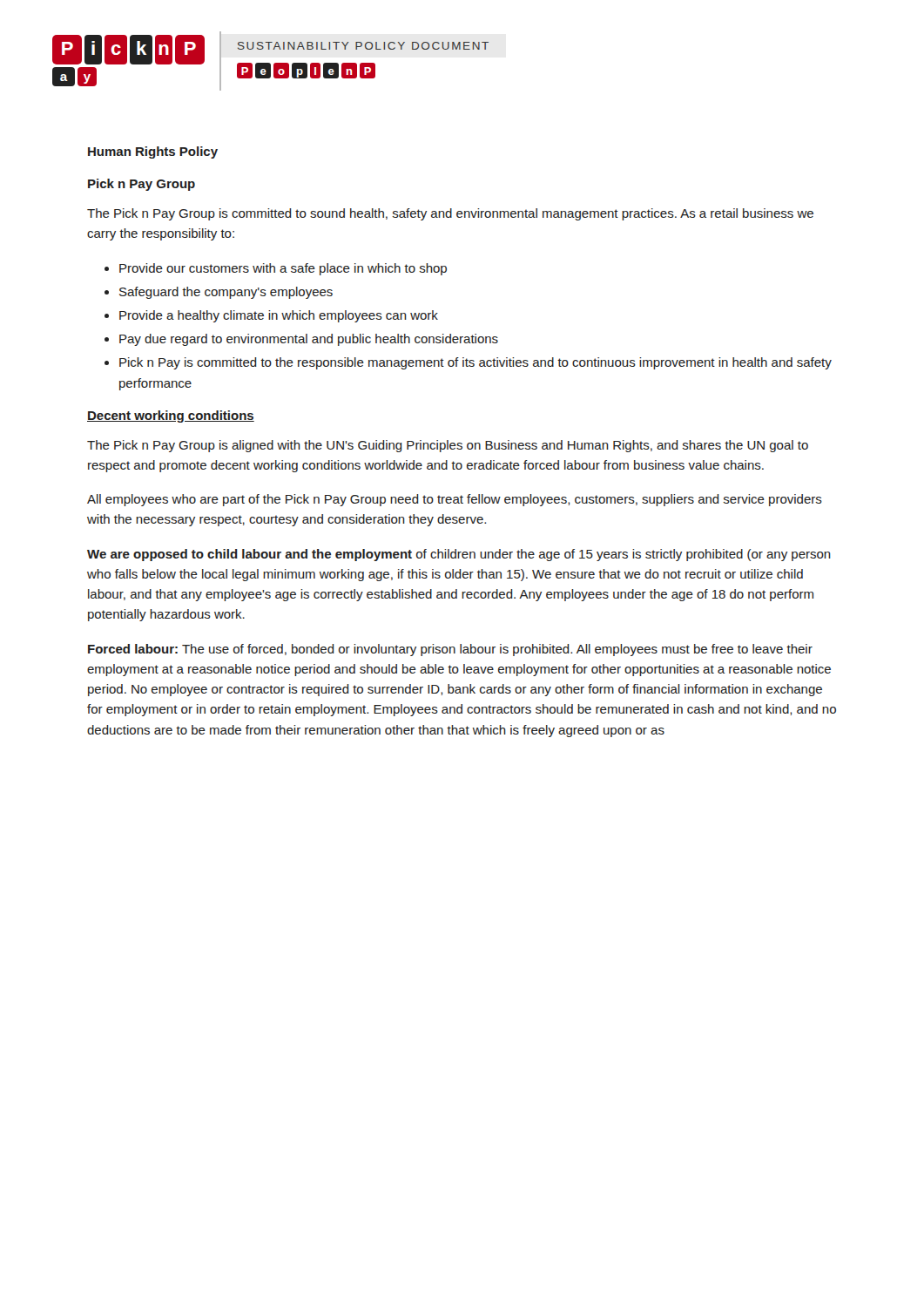Screen dimensions: 1307x924
Task: Find the region starting "Provide our customers with a safe place"
Action: point(283,267)
